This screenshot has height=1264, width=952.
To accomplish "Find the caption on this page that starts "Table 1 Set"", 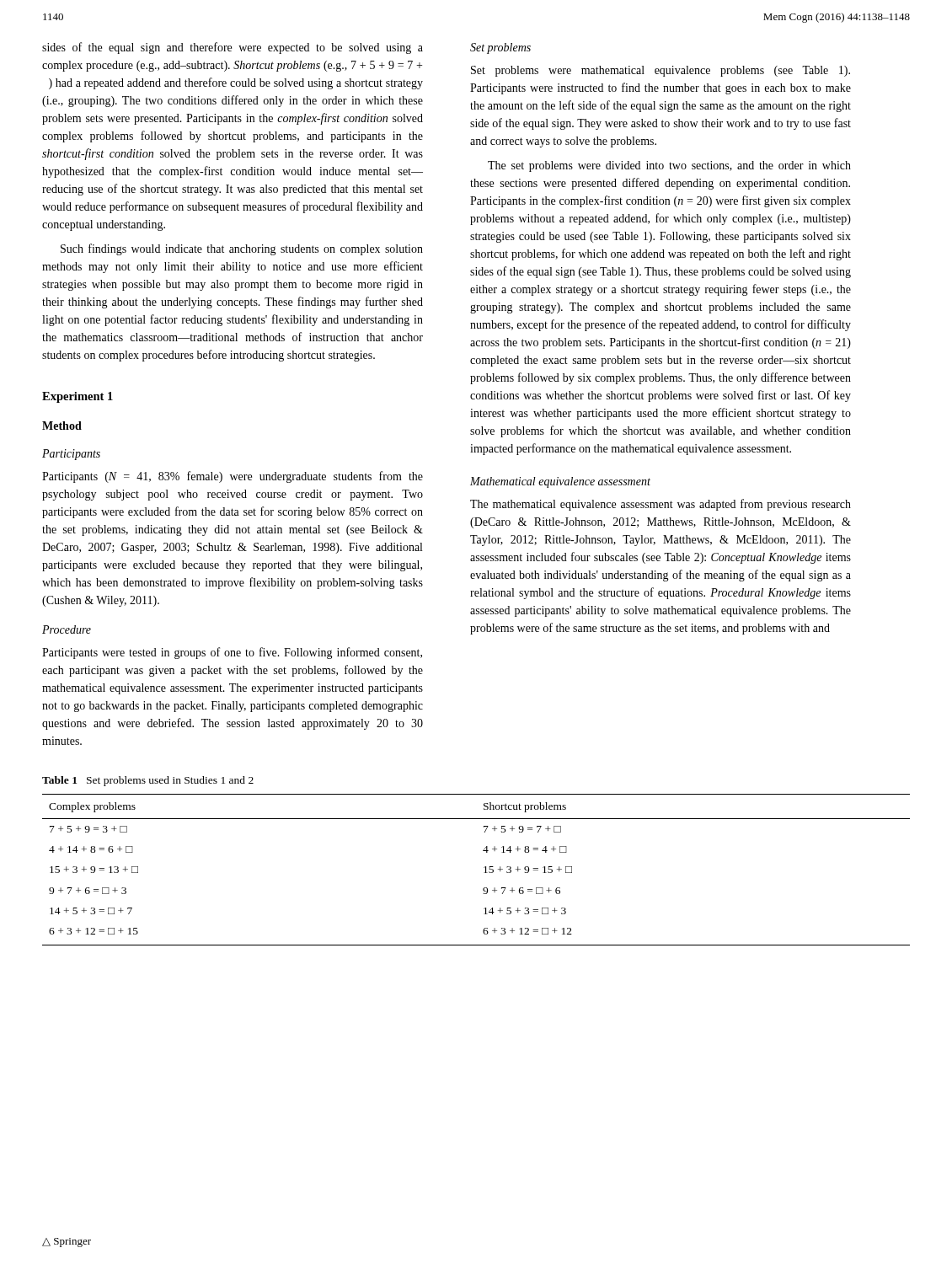I will [x=148, y=780].
